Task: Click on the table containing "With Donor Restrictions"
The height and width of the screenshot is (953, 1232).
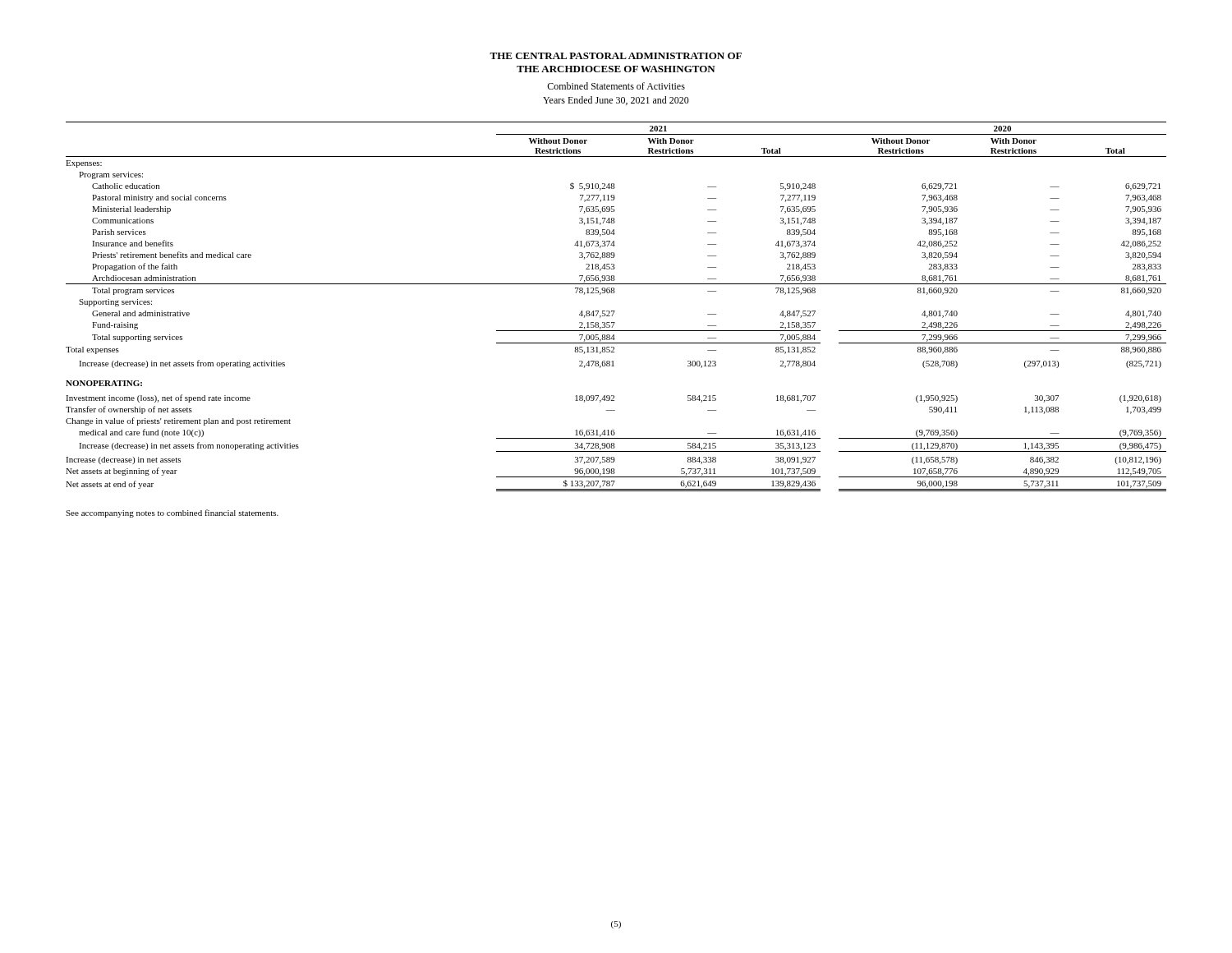Action: 616,306
